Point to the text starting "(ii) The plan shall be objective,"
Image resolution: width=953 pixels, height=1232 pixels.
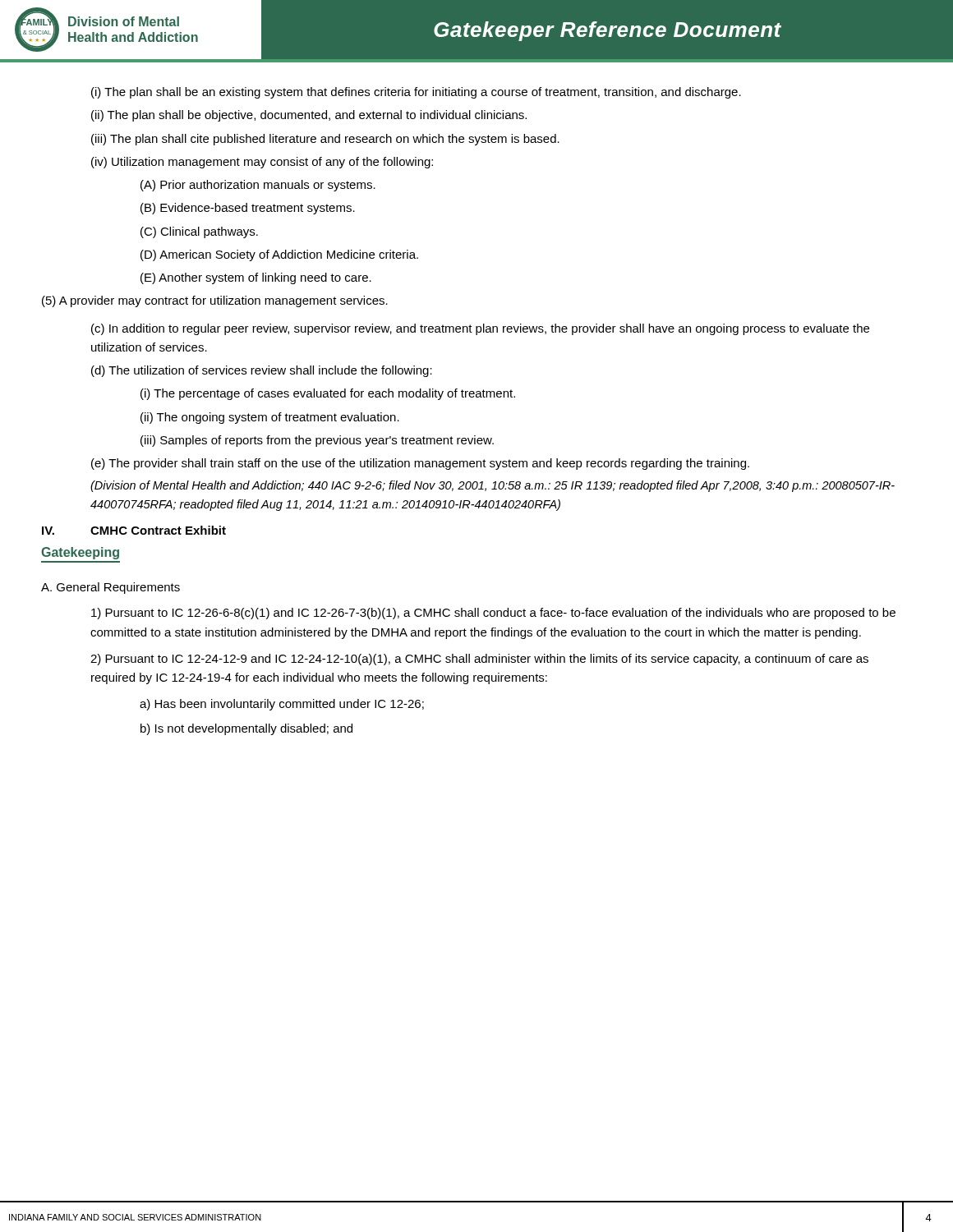(501, 115)
